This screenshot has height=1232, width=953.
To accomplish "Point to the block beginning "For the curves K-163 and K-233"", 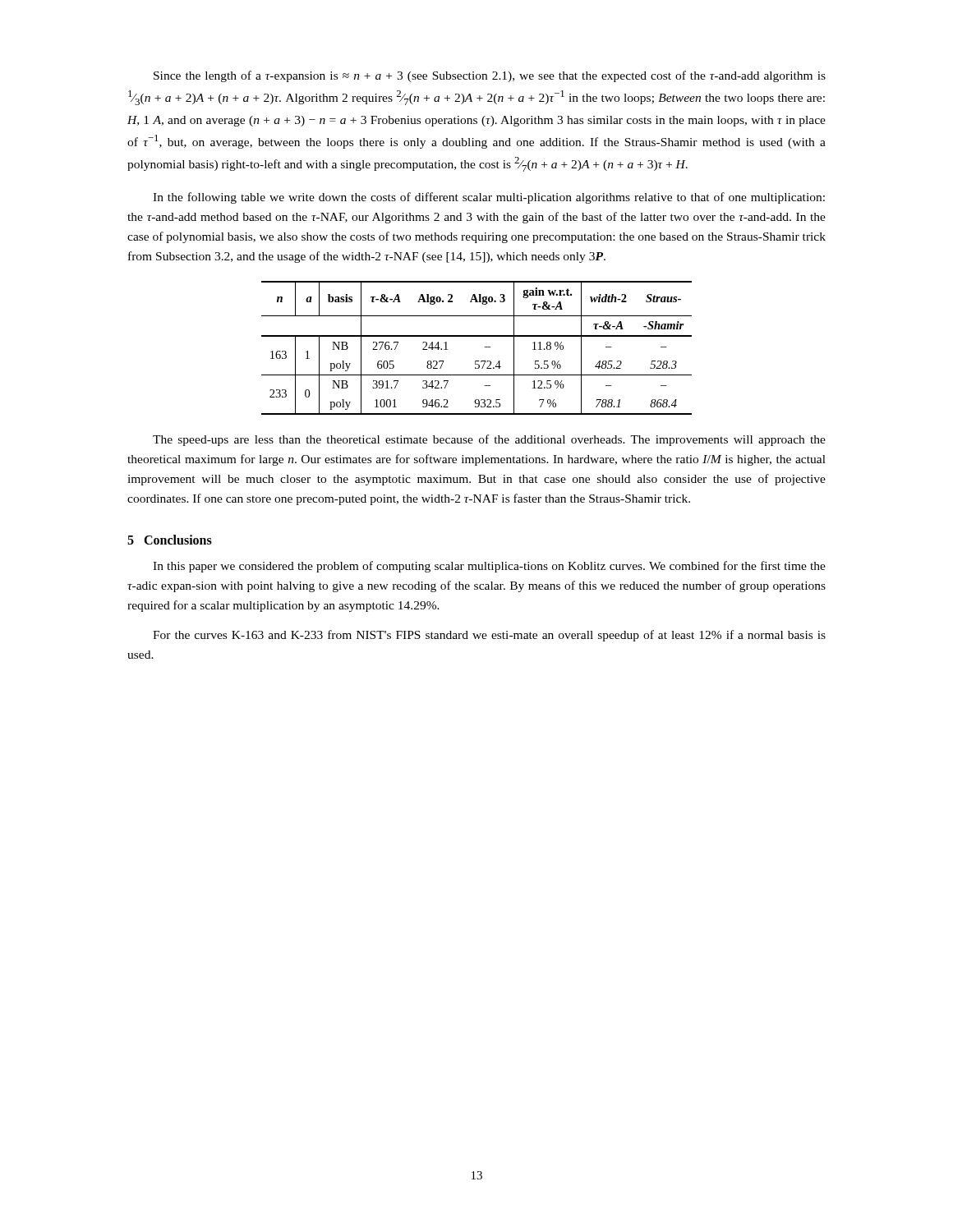I will pos(476,645).
